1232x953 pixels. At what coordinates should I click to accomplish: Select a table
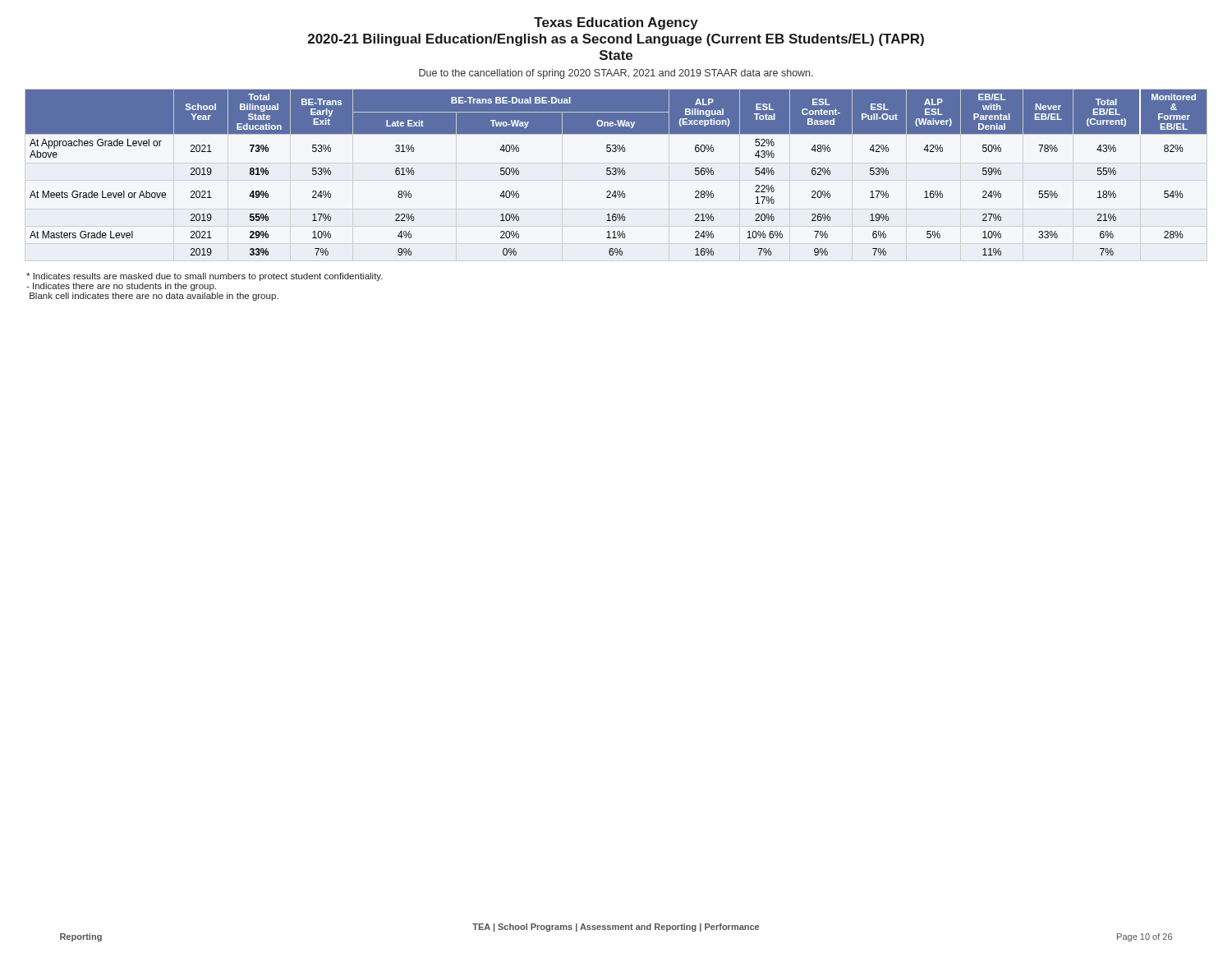click(616, 175)
